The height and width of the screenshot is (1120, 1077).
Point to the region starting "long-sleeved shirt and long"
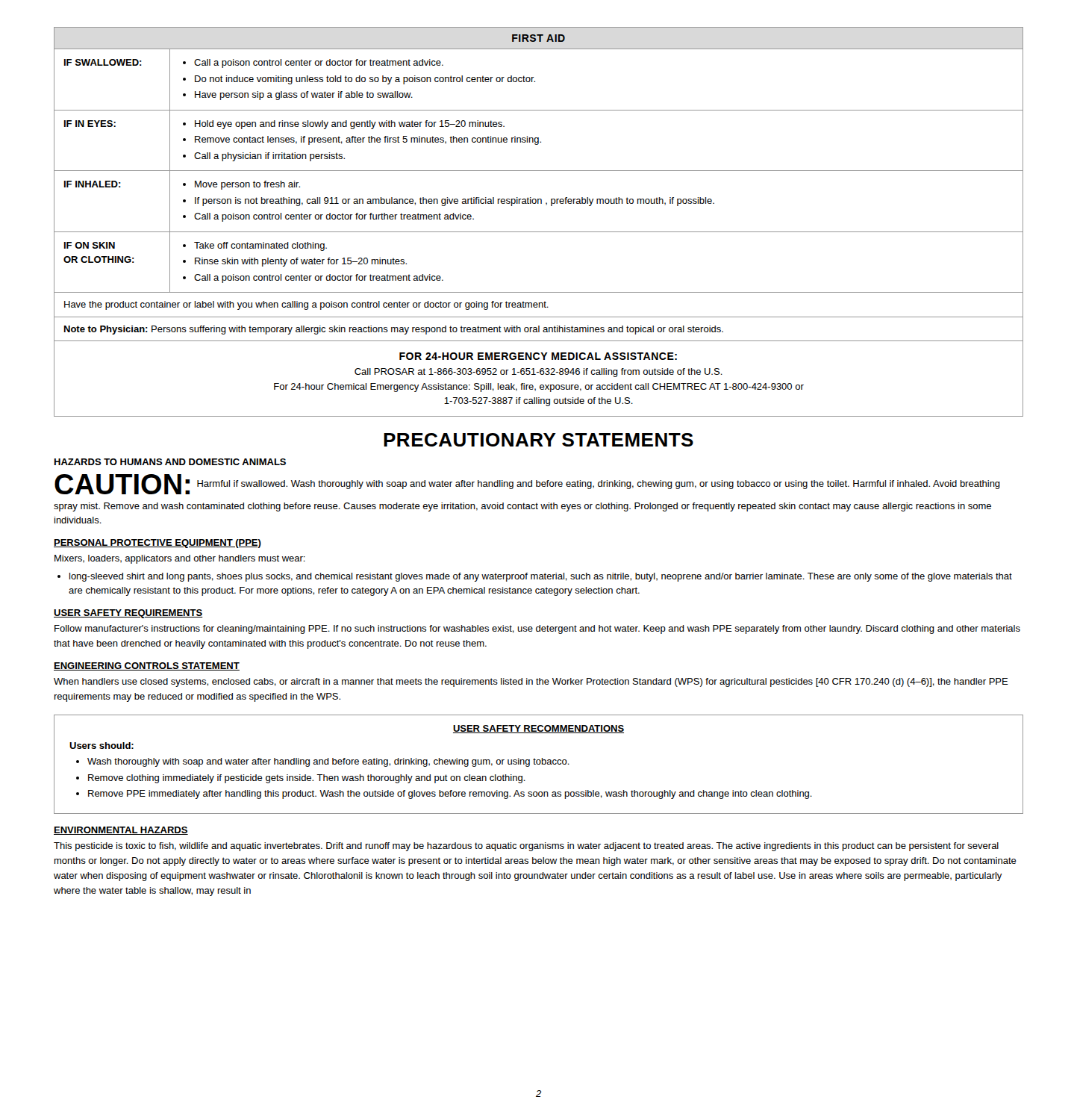pyautogui.click(x=546, y=583)
